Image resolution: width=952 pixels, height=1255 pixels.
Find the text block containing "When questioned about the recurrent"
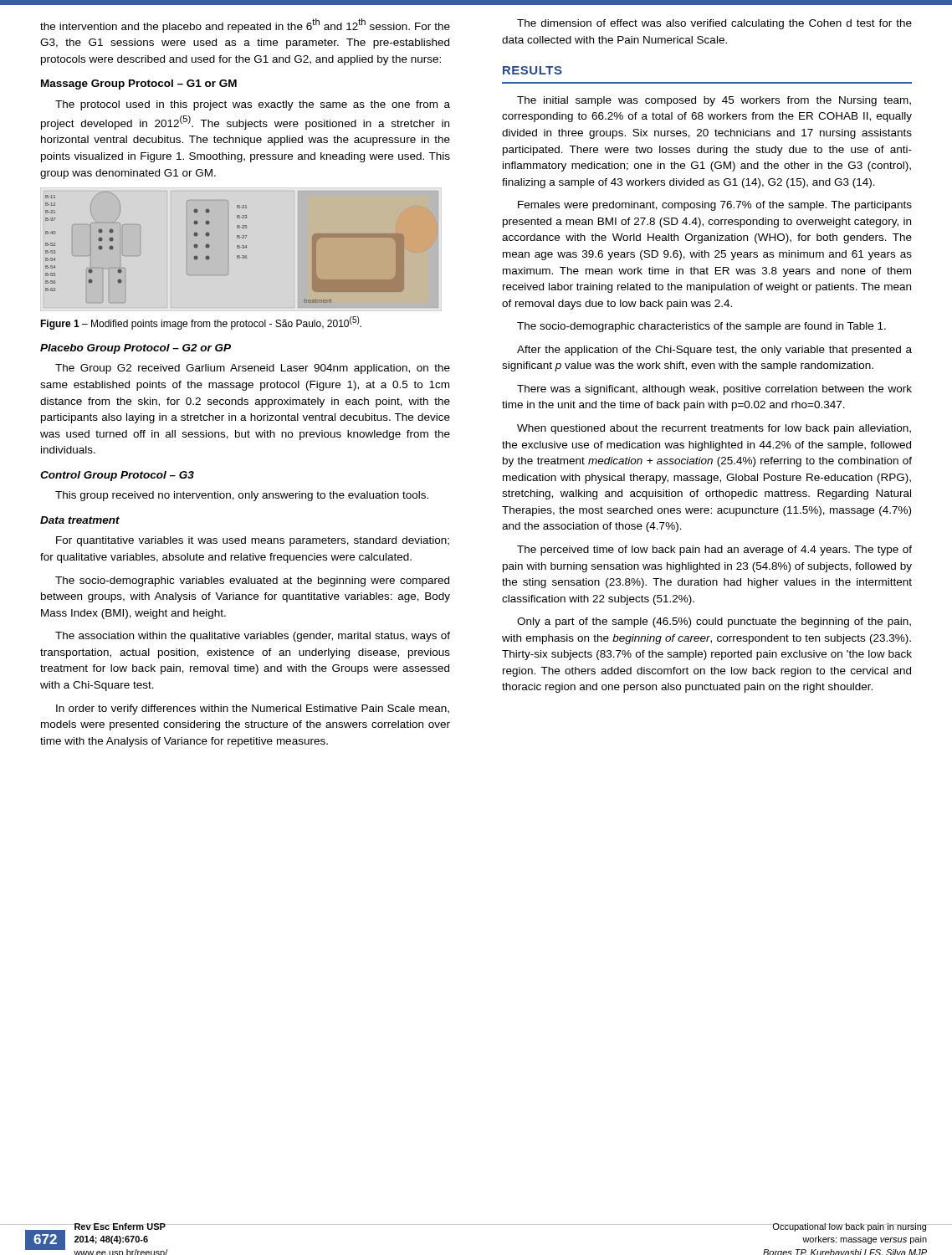click(707, 477)
